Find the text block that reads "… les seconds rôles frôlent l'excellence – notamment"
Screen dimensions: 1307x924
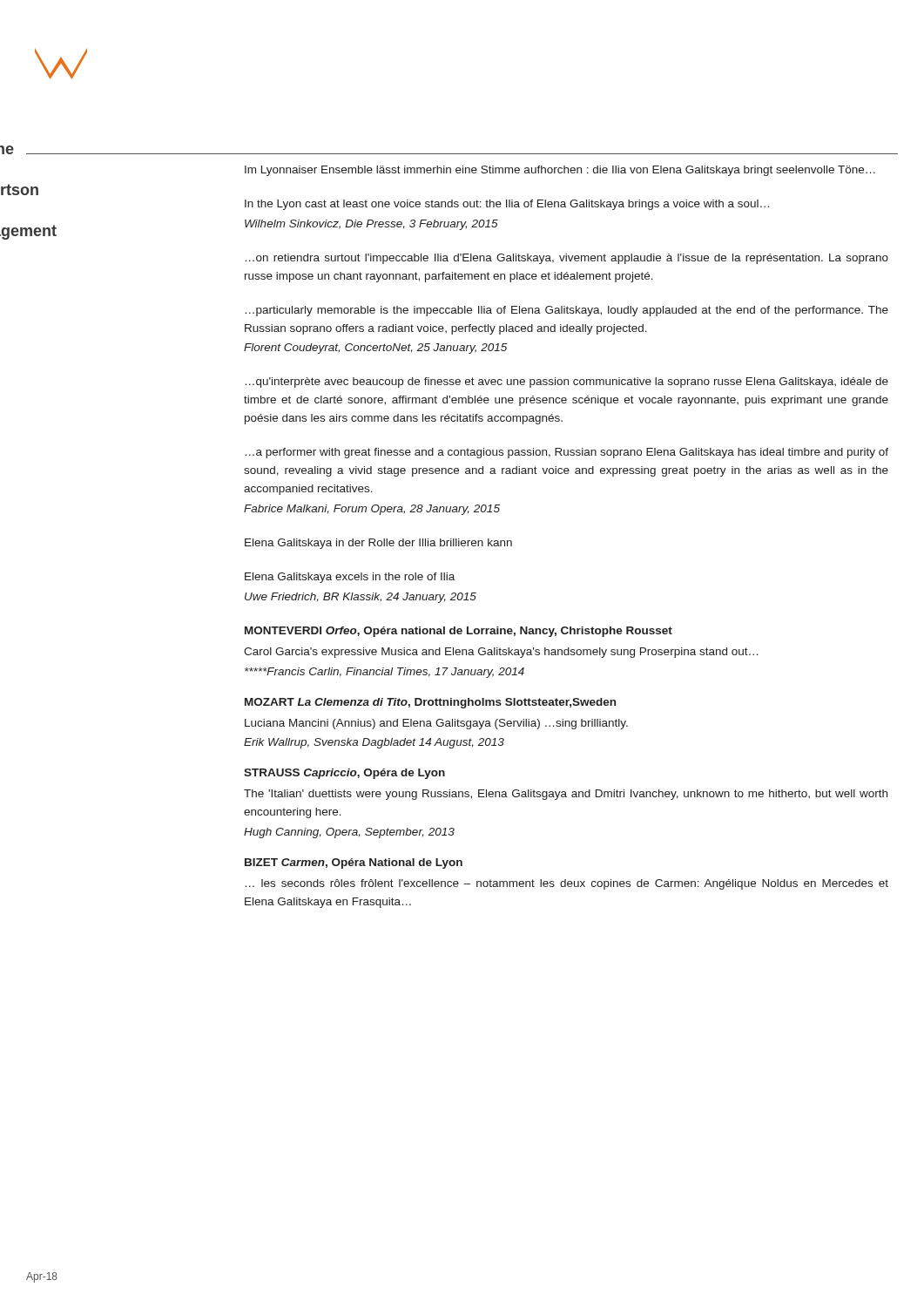tap(566, 892)
